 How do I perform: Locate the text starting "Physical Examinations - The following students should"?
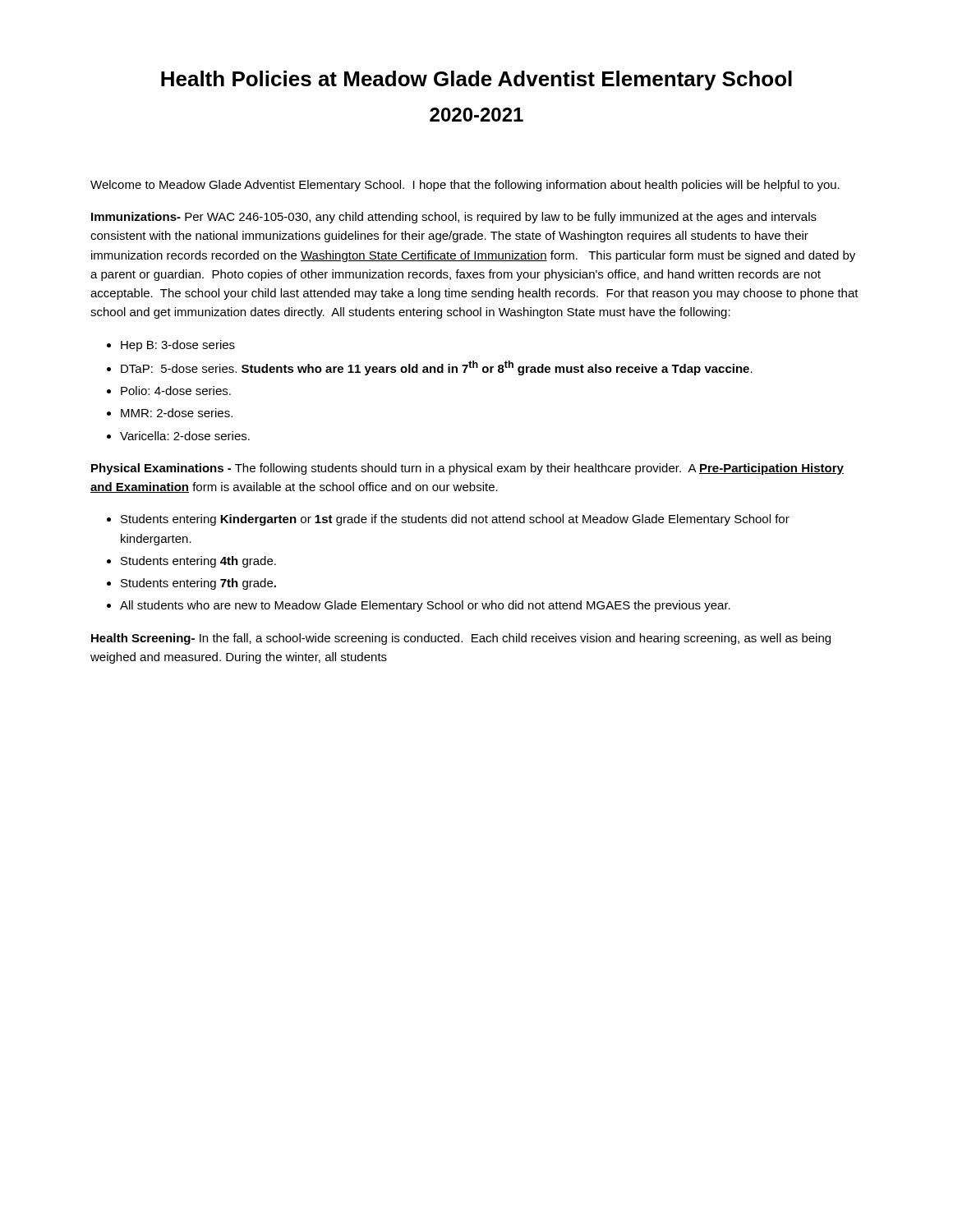click(467, 477)
